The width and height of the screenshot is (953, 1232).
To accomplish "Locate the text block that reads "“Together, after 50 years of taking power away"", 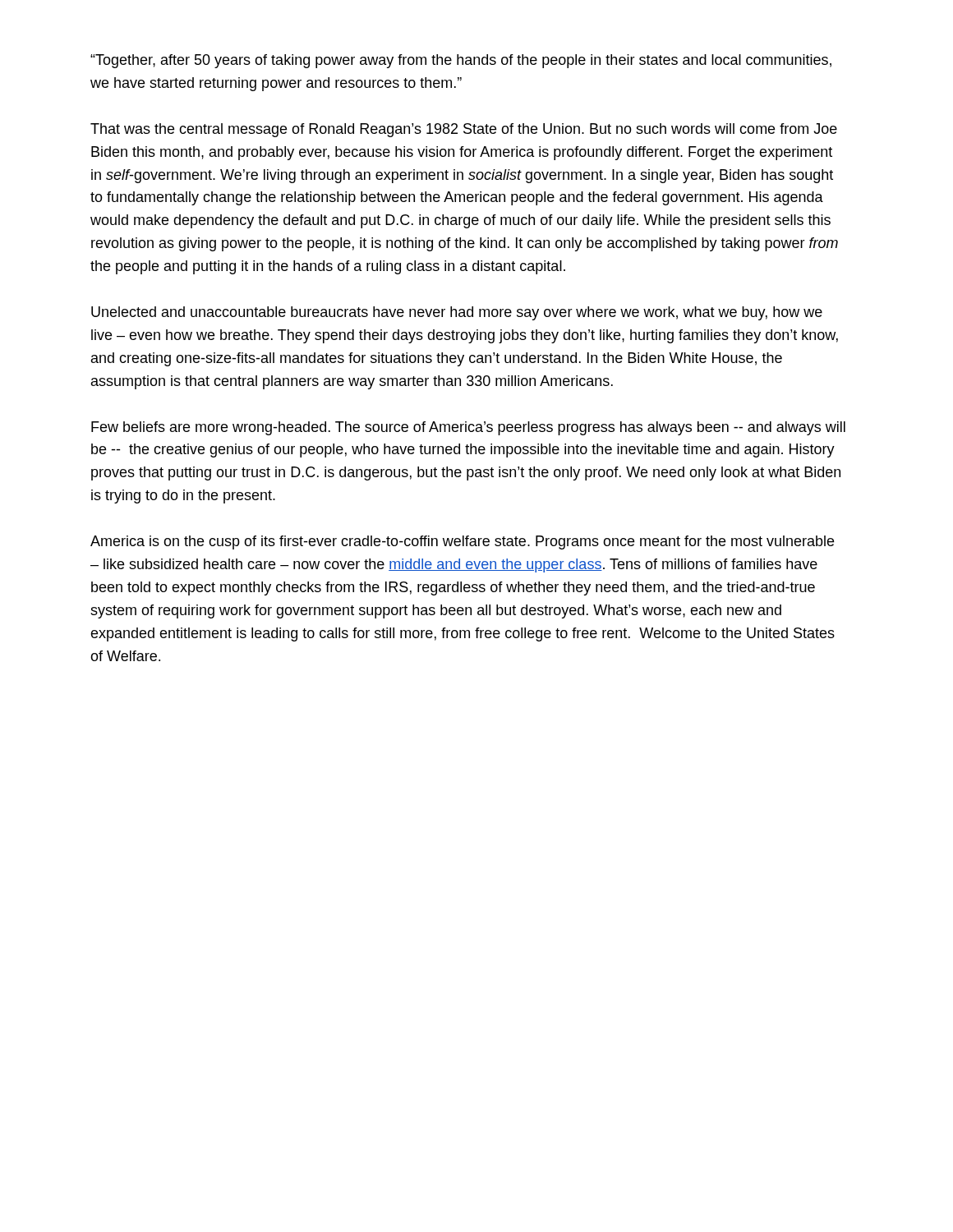I will (x=461, y=71).
